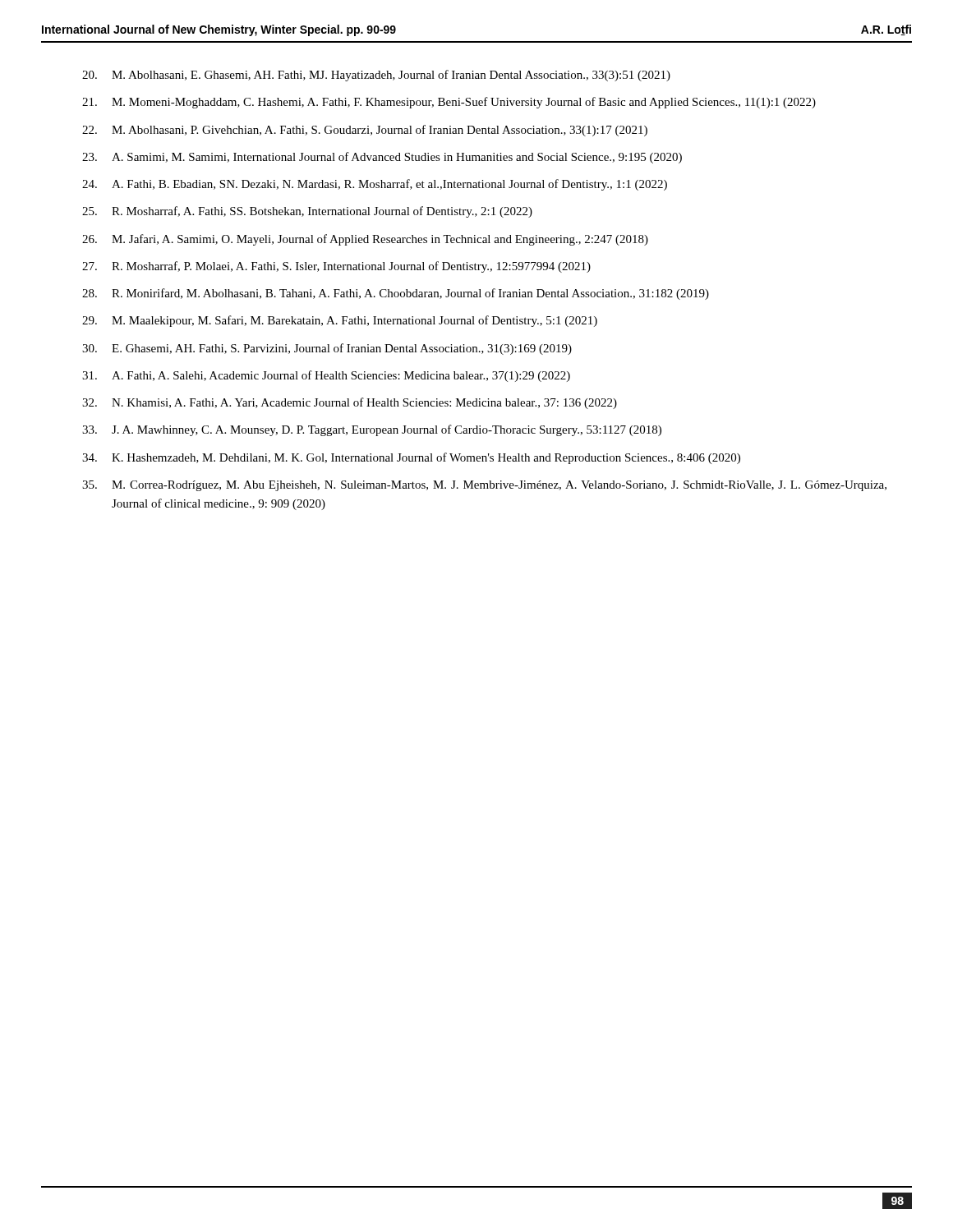The width and height of the screenshot is (953, 1232).
Task: Locate the list item that says "33. J. A. Mawhinney,"
Action: pos(485,430)
